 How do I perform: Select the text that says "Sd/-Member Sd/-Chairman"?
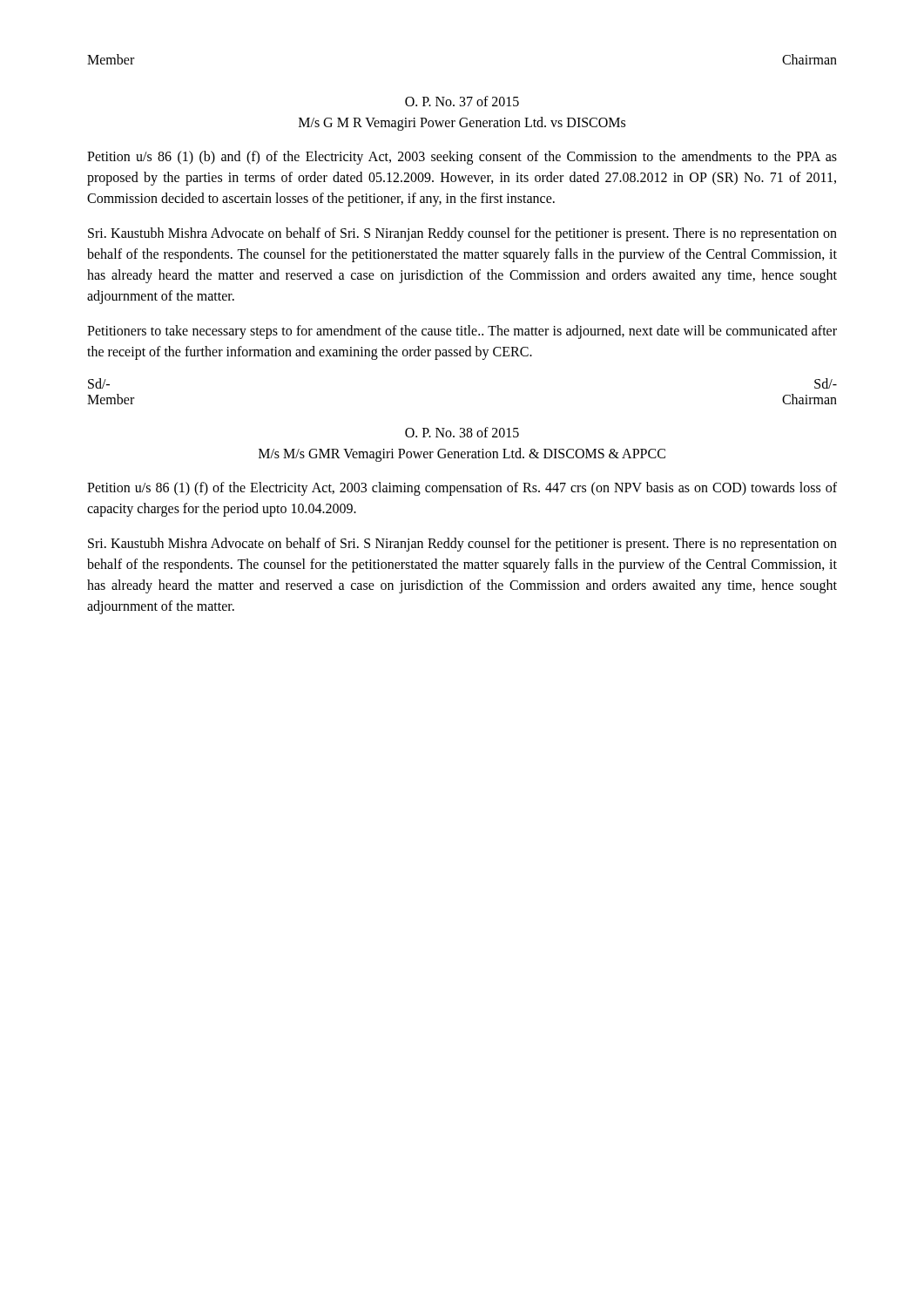click(x=103, y=385)
